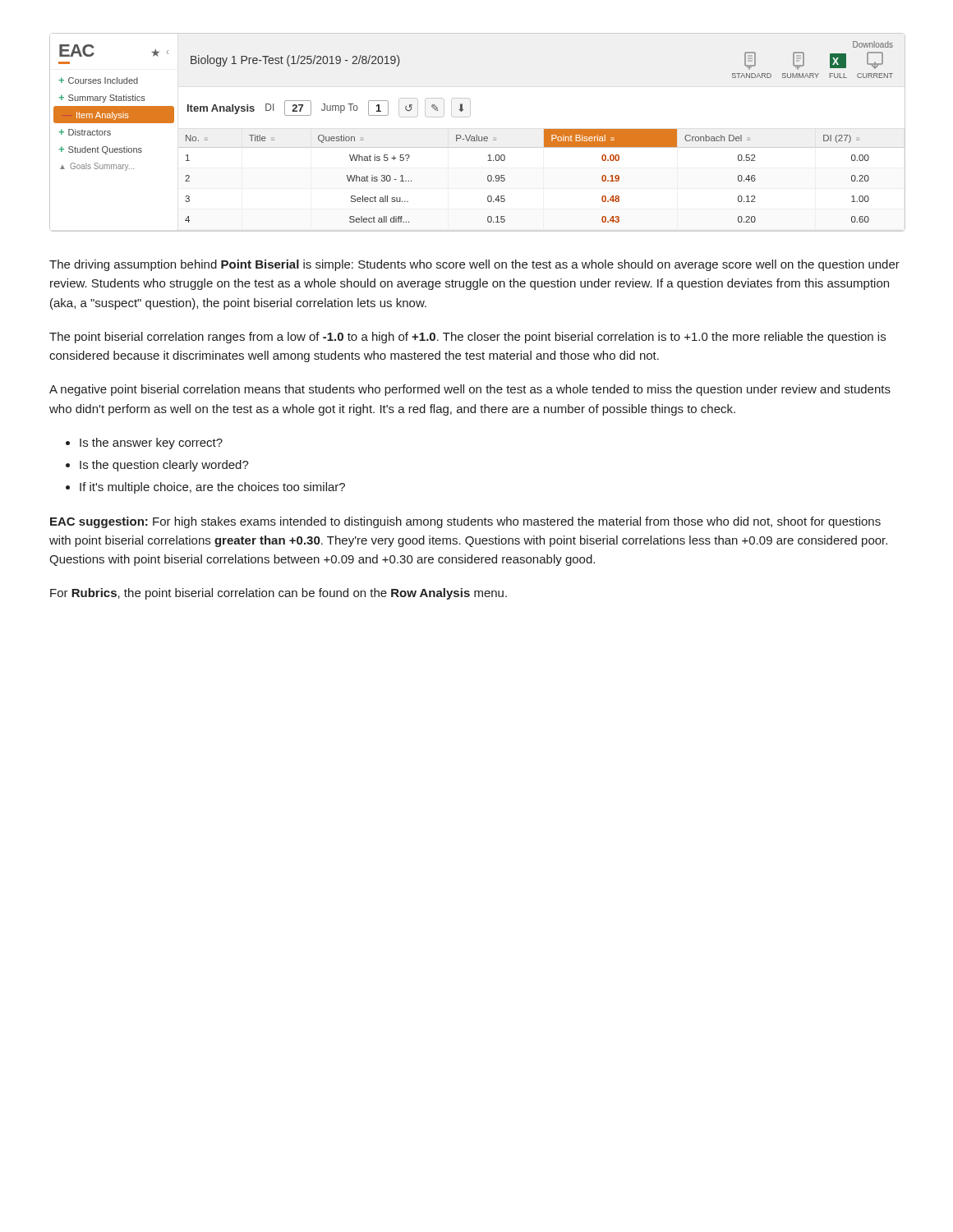Screen dimensions: 1232x953
Task: Find the text block containing "The driving assumption behind Point Biserial"
Action: coord(474,283)
